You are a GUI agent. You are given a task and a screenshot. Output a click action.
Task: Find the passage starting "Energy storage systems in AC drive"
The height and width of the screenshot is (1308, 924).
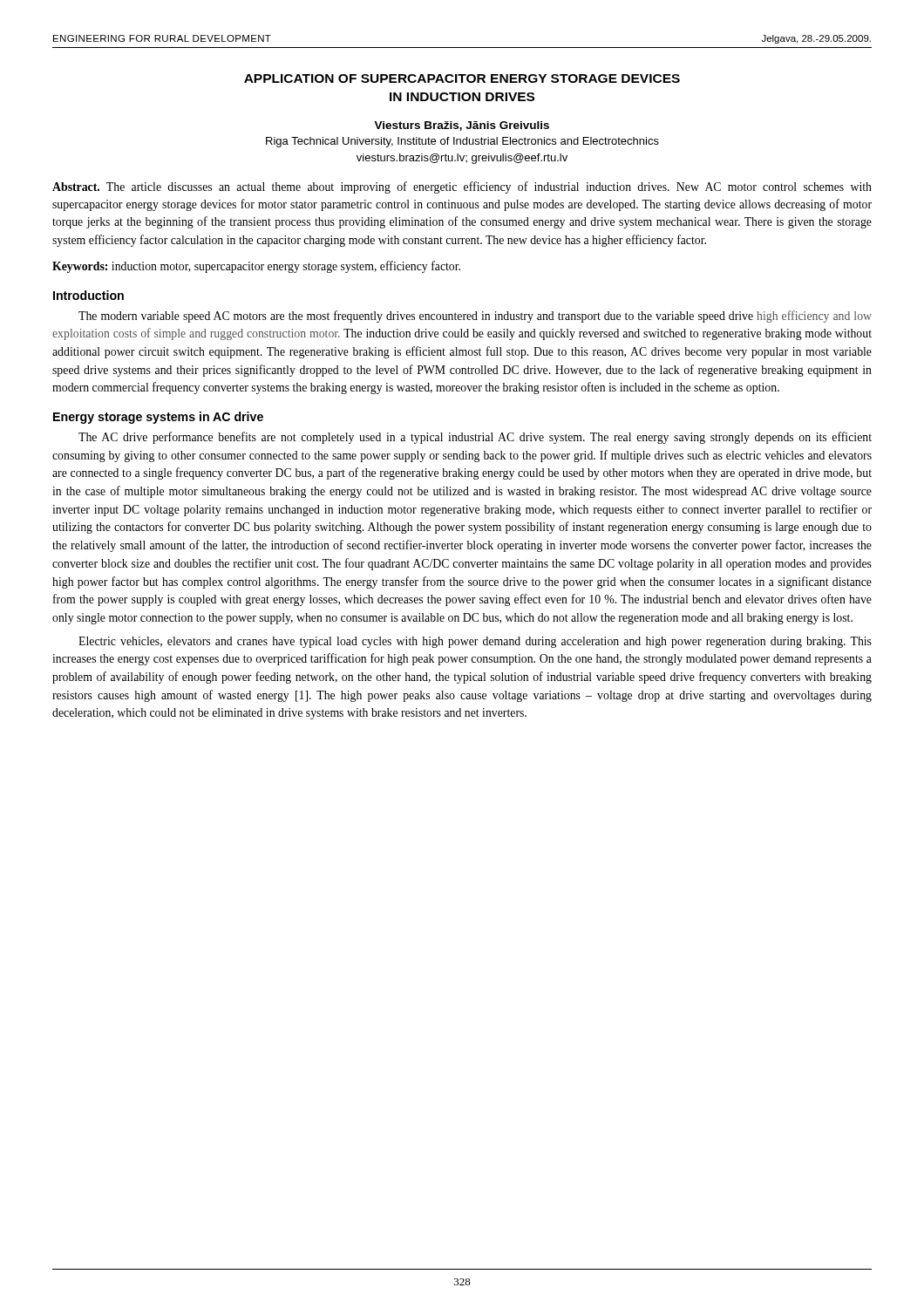(x=158, y=417)
